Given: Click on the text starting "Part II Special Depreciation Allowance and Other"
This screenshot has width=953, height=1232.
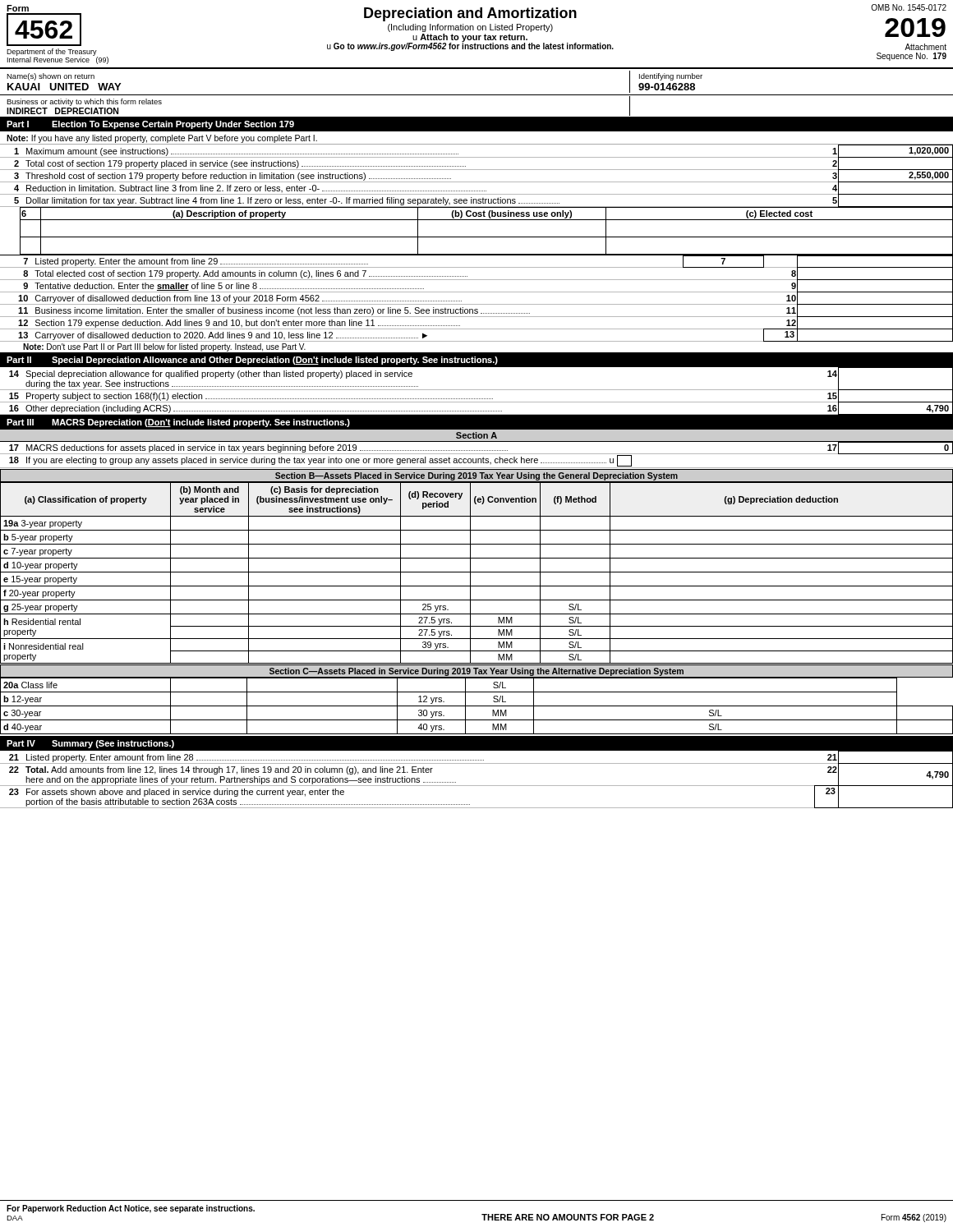Looking at the screenshot, I should click(252, 360).
